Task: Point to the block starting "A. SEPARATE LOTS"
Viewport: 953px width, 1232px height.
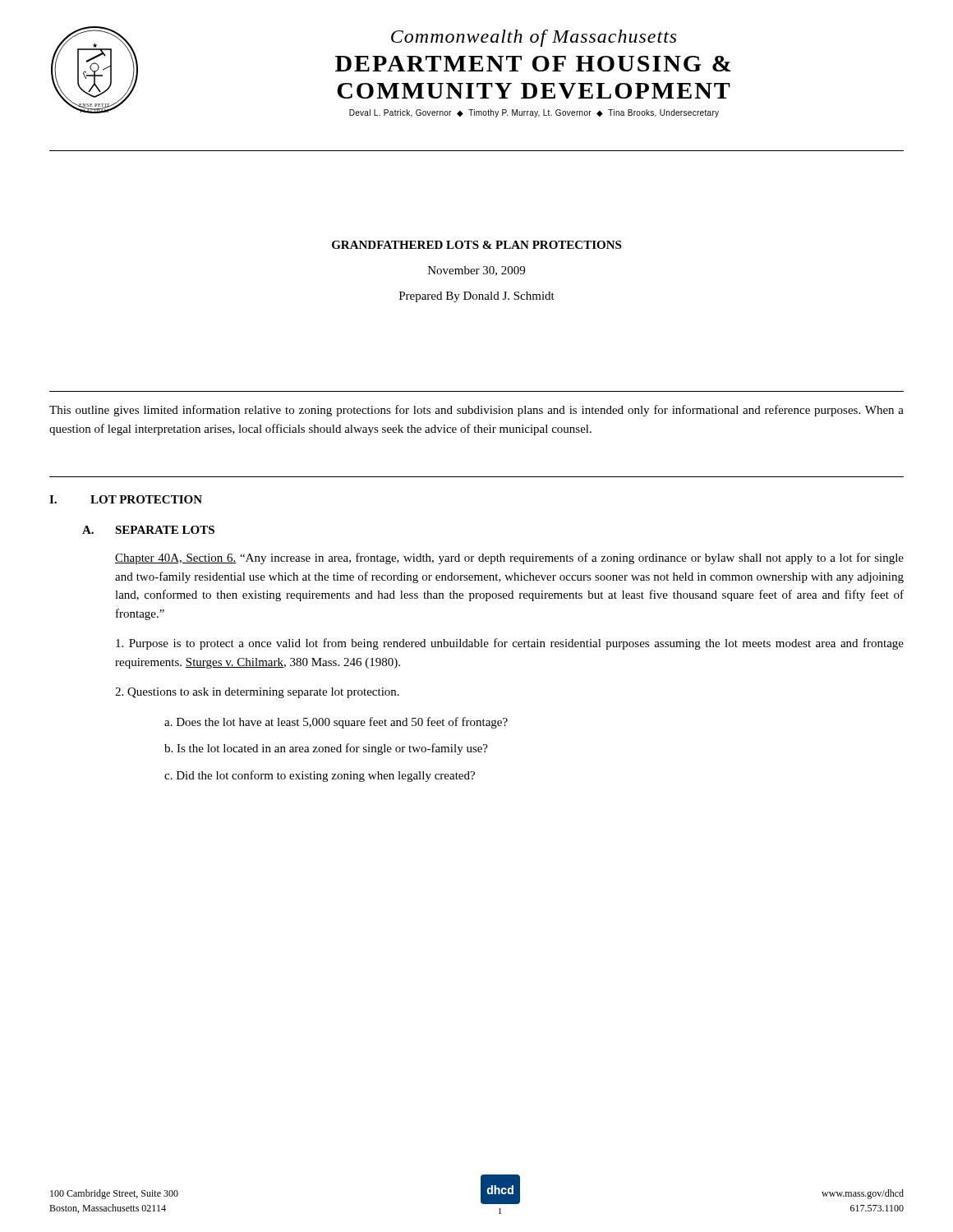Action: (149, 530)
